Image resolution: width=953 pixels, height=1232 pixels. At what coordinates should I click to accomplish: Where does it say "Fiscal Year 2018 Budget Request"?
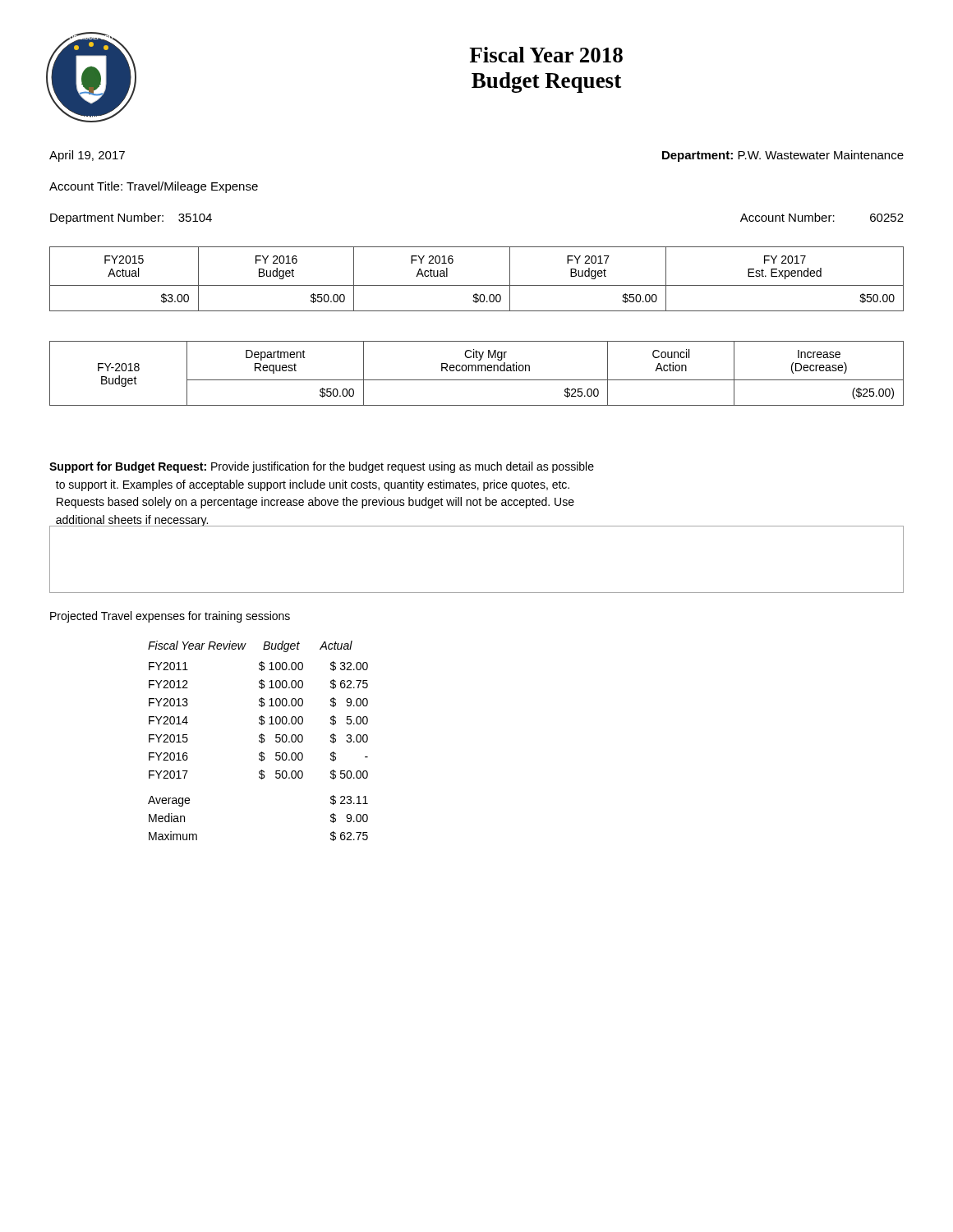tap(546, 68)
